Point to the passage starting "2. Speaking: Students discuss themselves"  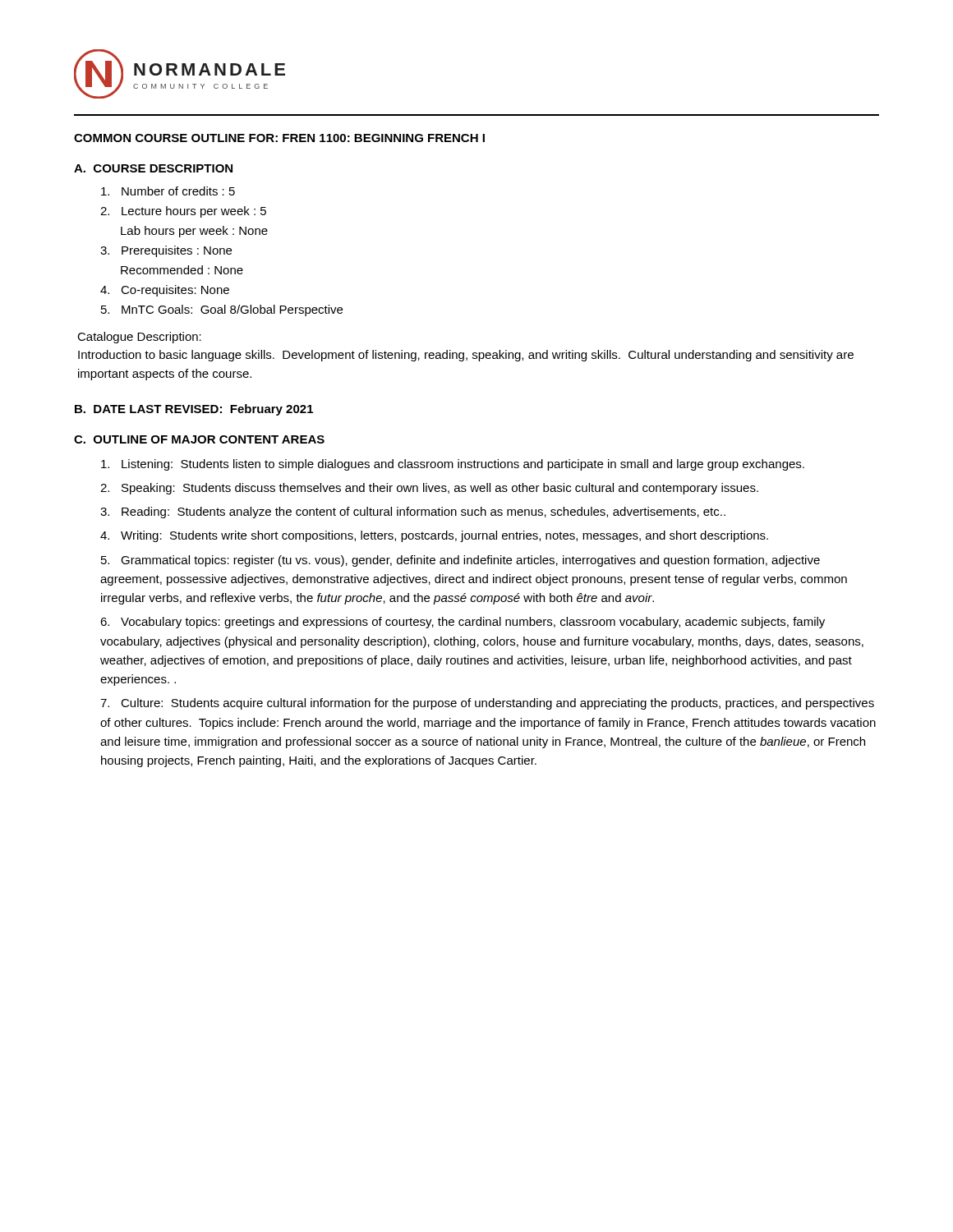430,487
